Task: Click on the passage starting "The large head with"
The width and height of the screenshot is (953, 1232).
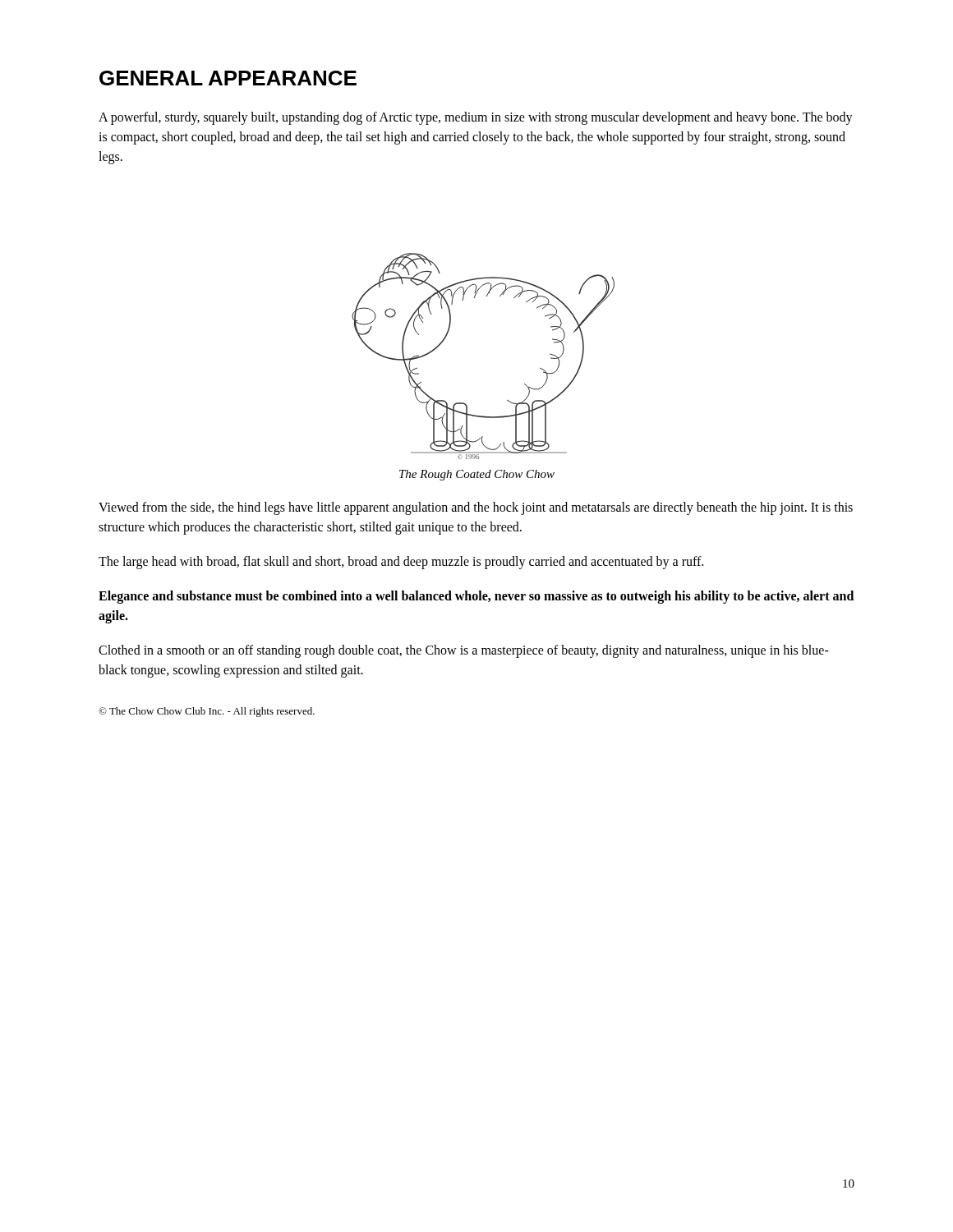Action: pos(401,561)
